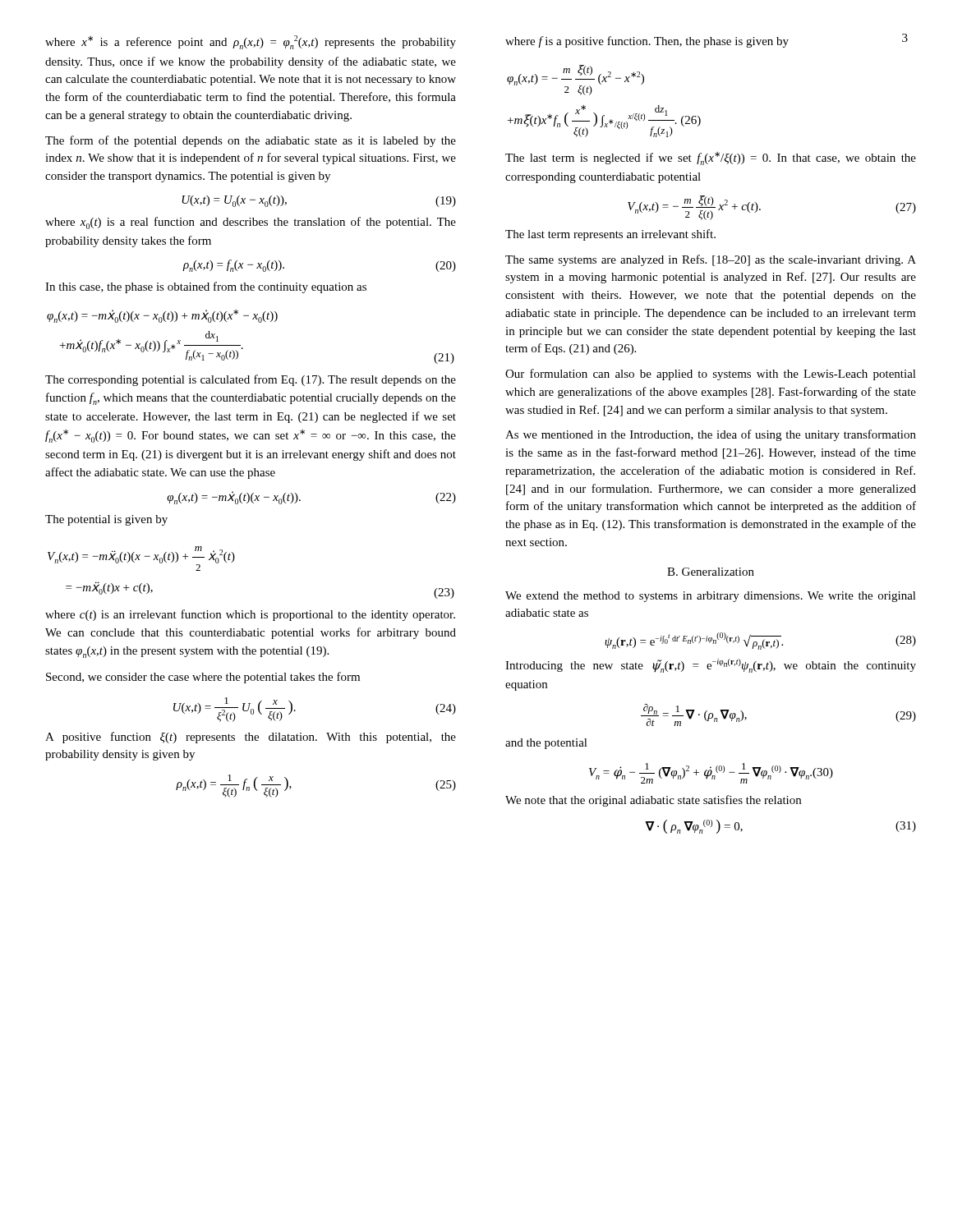Click on the formula that reads "∇ · ( ρn ∇φn(0) ) ="
Screen dimensions: 1232x953
(711, 826)
